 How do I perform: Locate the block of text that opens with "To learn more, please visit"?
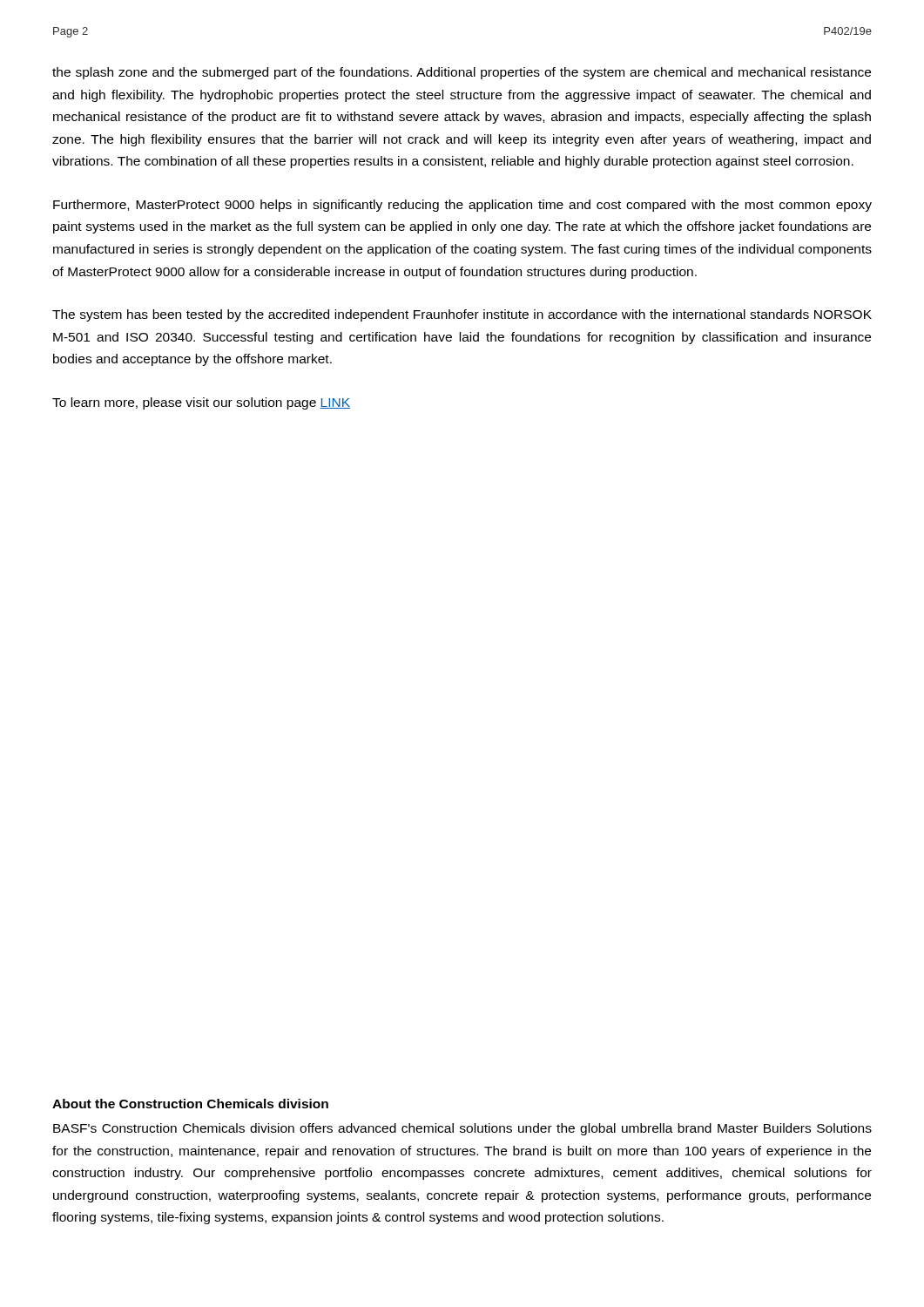coord(201,402)
